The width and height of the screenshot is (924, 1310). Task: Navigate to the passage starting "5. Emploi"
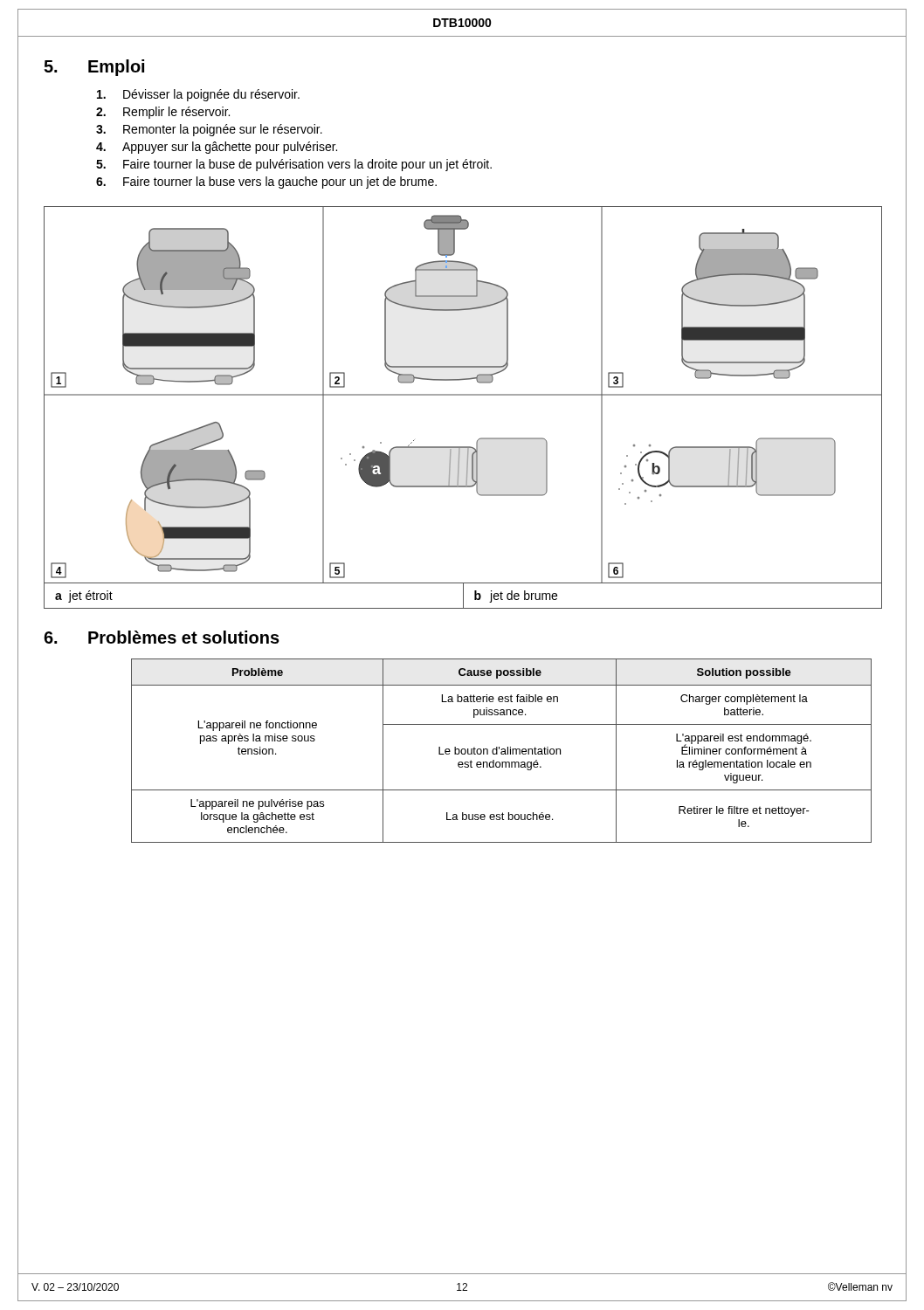click(x=95, y=67)
